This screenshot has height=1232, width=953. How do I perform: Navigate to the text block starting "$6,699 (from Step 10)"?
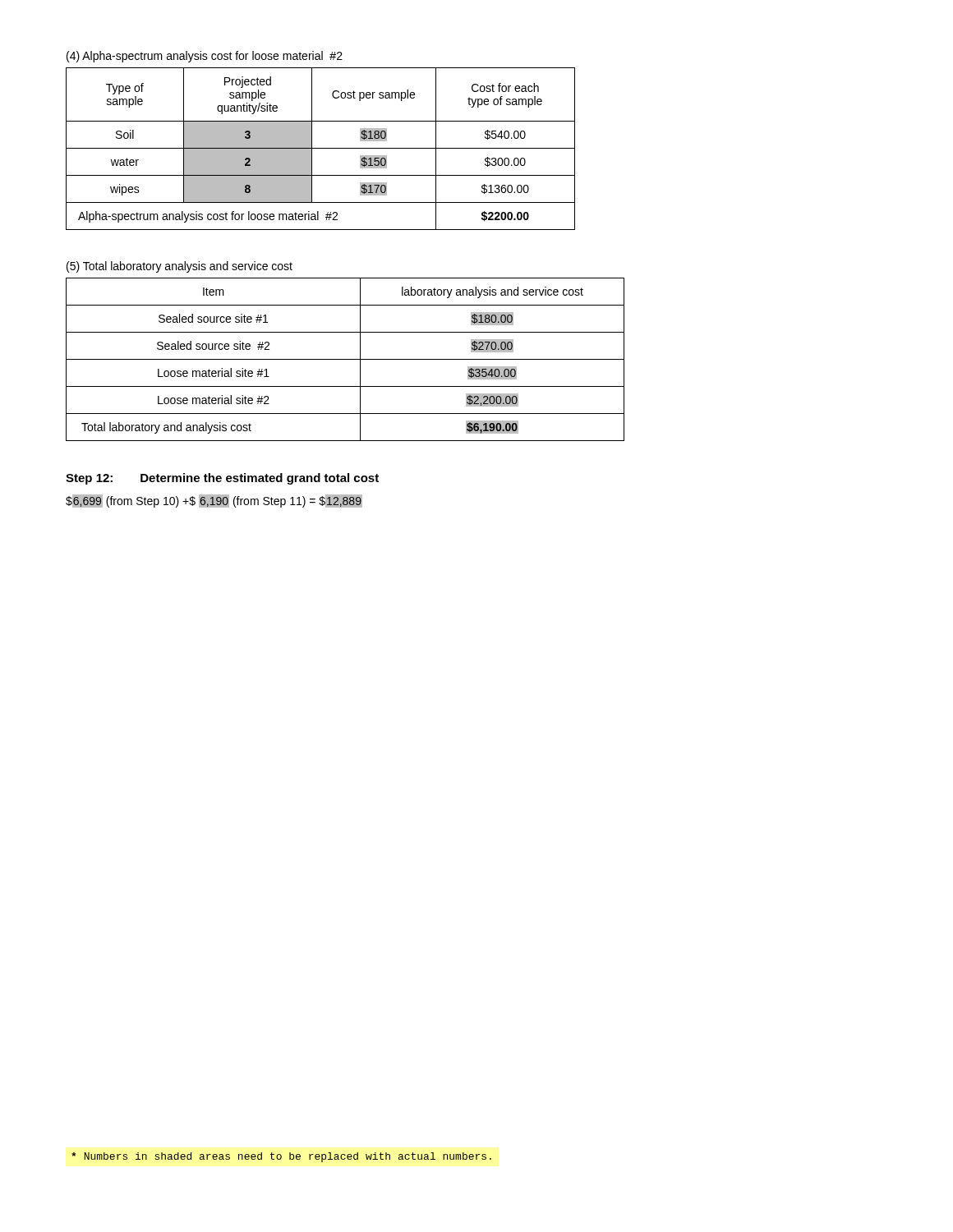click(214, 501)
